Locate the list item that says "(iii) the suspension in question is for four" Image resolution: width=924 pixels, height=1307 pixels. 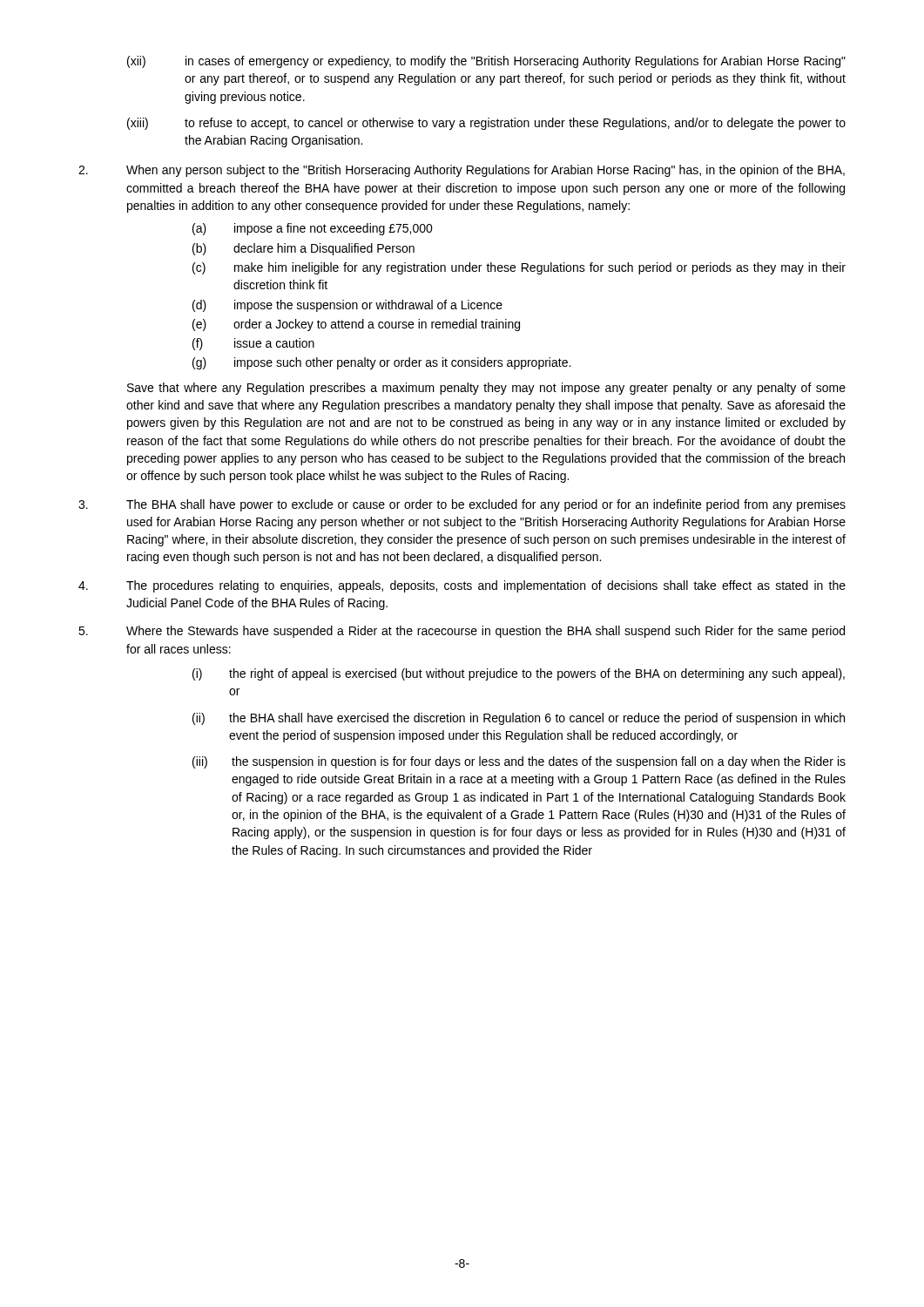point(519,806)
